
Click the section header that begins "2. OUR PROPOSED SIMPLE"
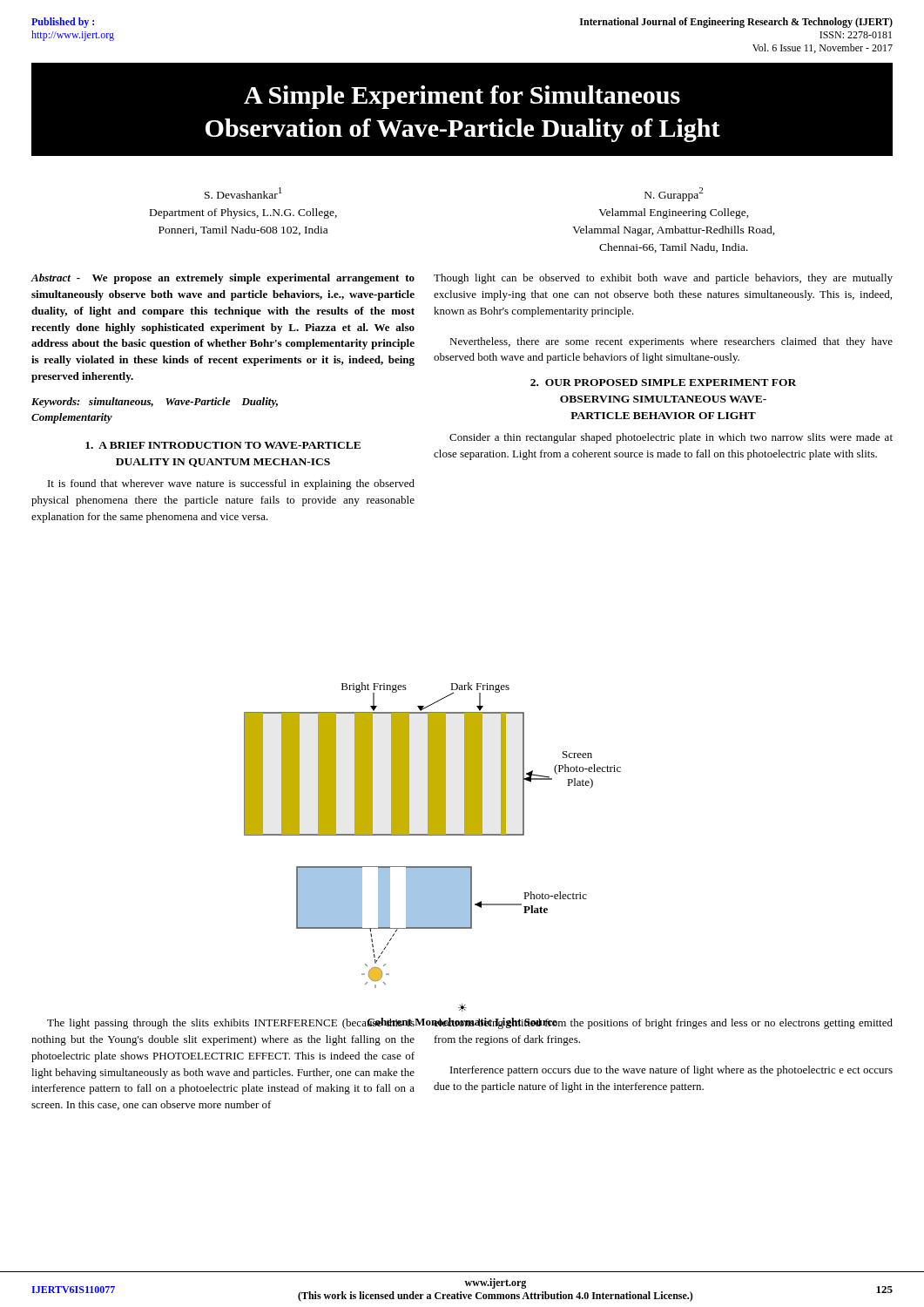(x=663, y=399)
